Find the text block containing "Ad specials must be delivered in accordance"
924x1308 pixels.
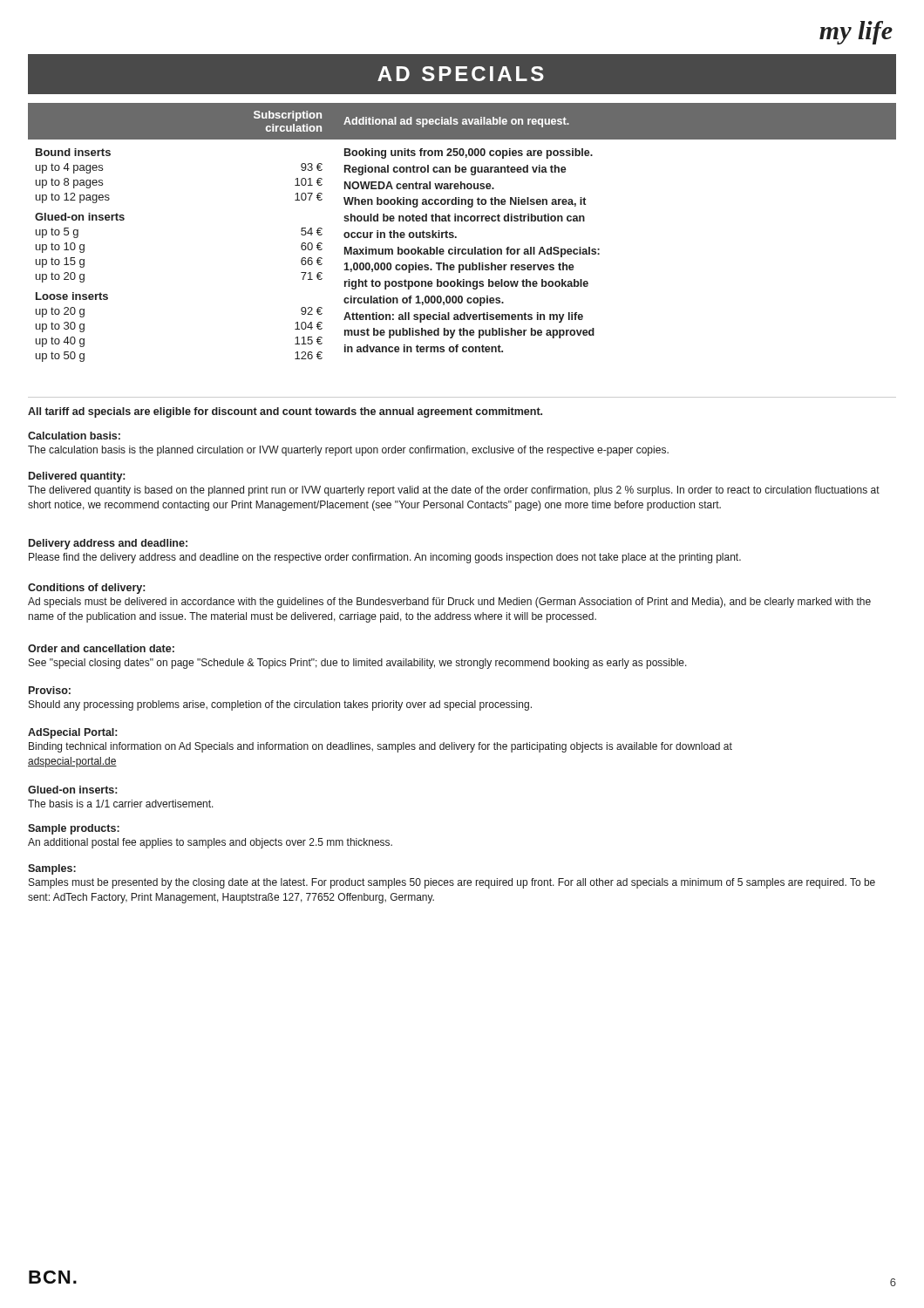click(449, 609)
